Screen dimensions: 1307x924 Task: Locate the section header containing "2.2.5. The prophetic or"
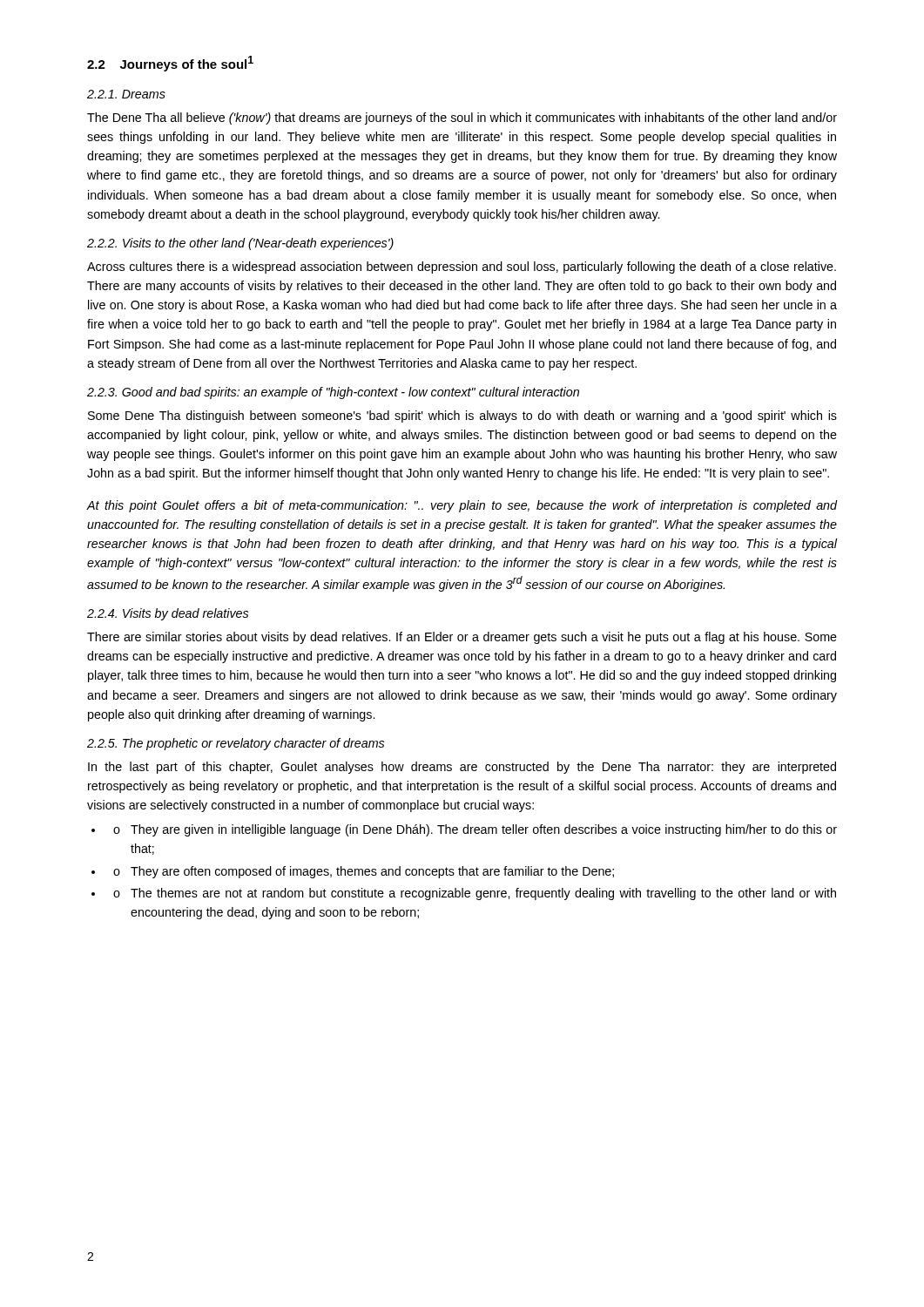(x=236, y=743)
